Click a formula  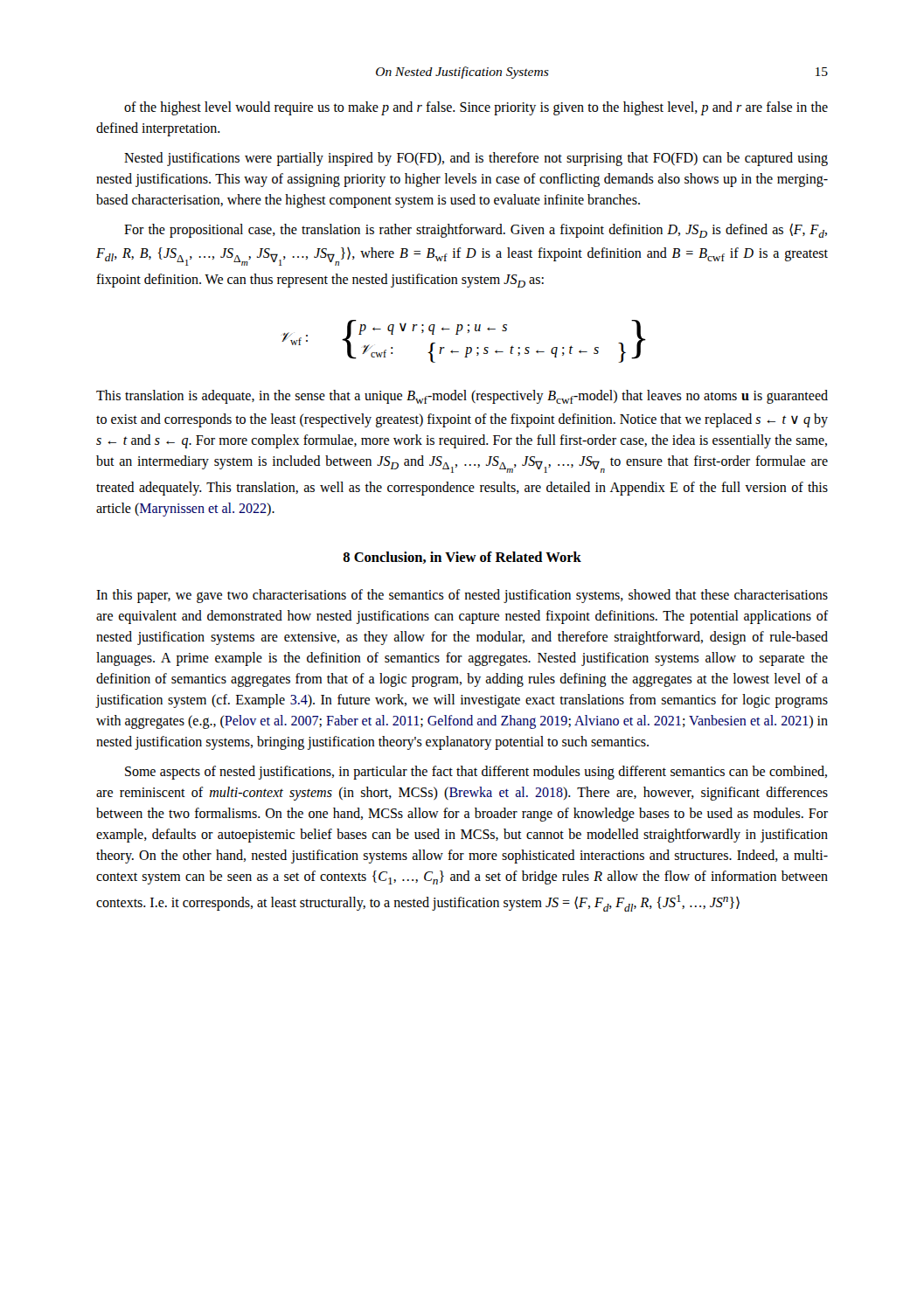(x=464, y=339)
